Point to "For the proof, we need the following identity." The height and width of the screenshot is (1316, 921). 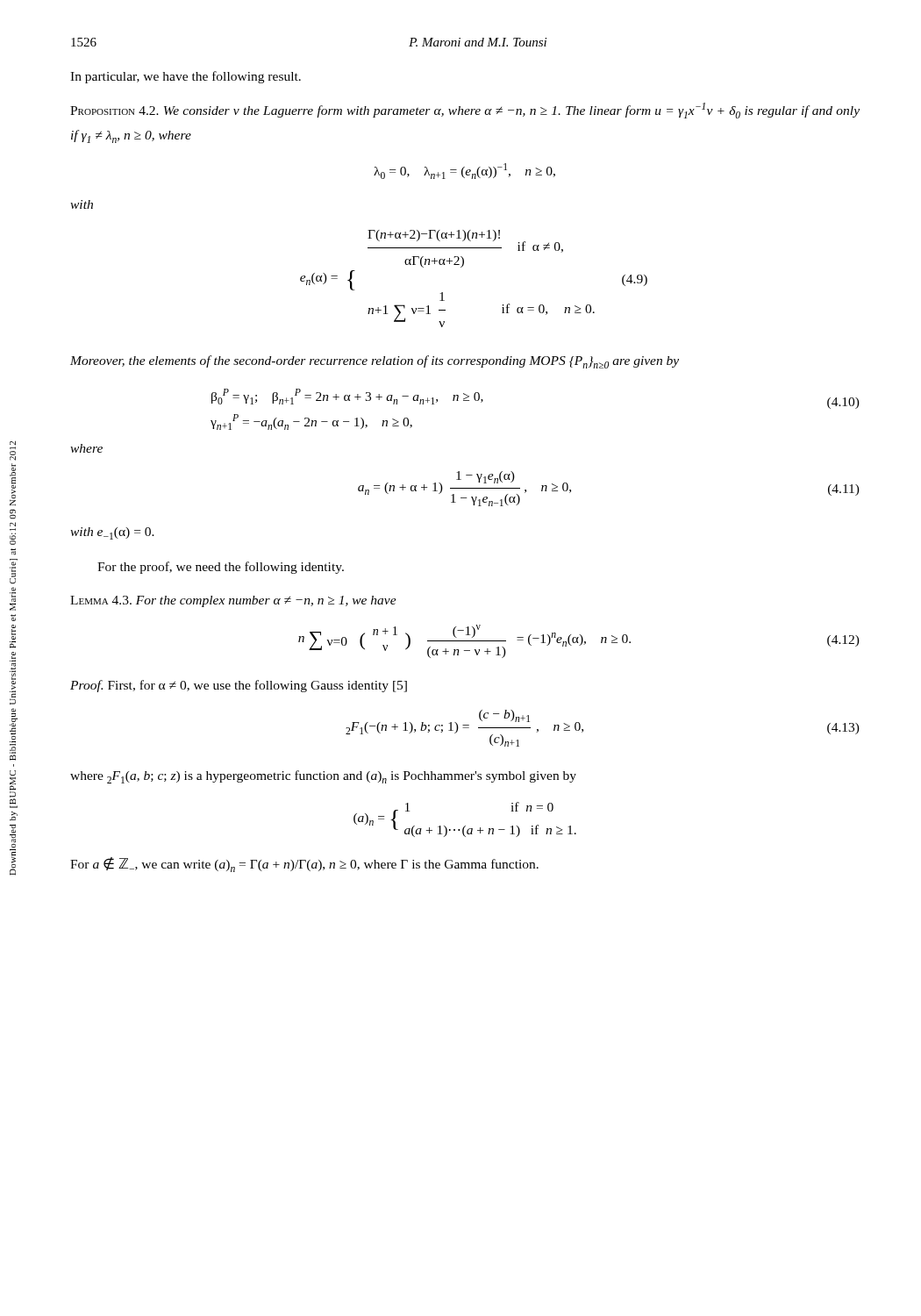click(x=221, y=568)
